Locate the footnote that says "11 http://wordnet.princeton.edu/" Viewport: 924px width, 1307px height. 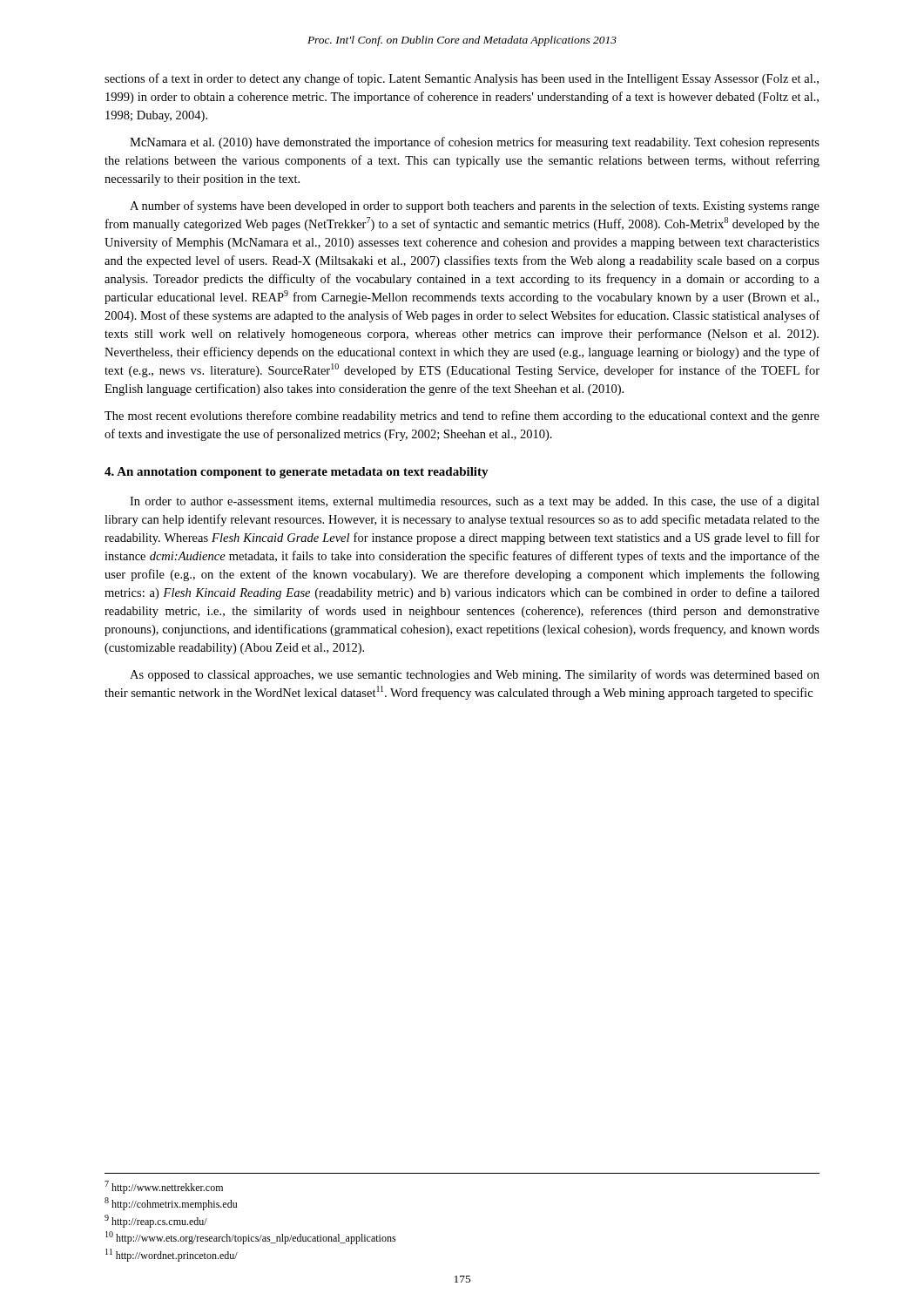pos(172,1255)
